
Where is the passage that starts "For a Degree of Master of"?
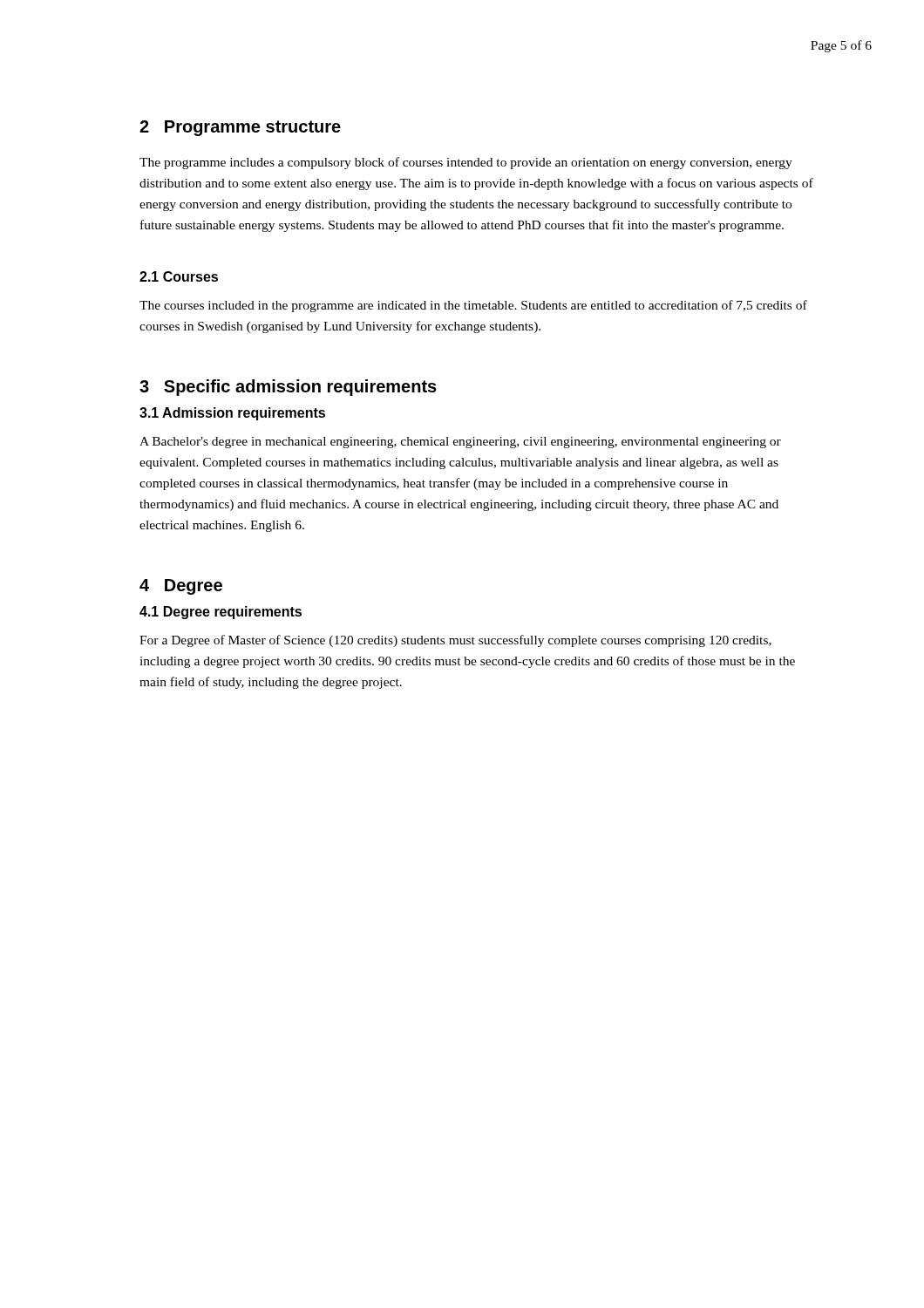pyautogui.click(x=479, y=661)
